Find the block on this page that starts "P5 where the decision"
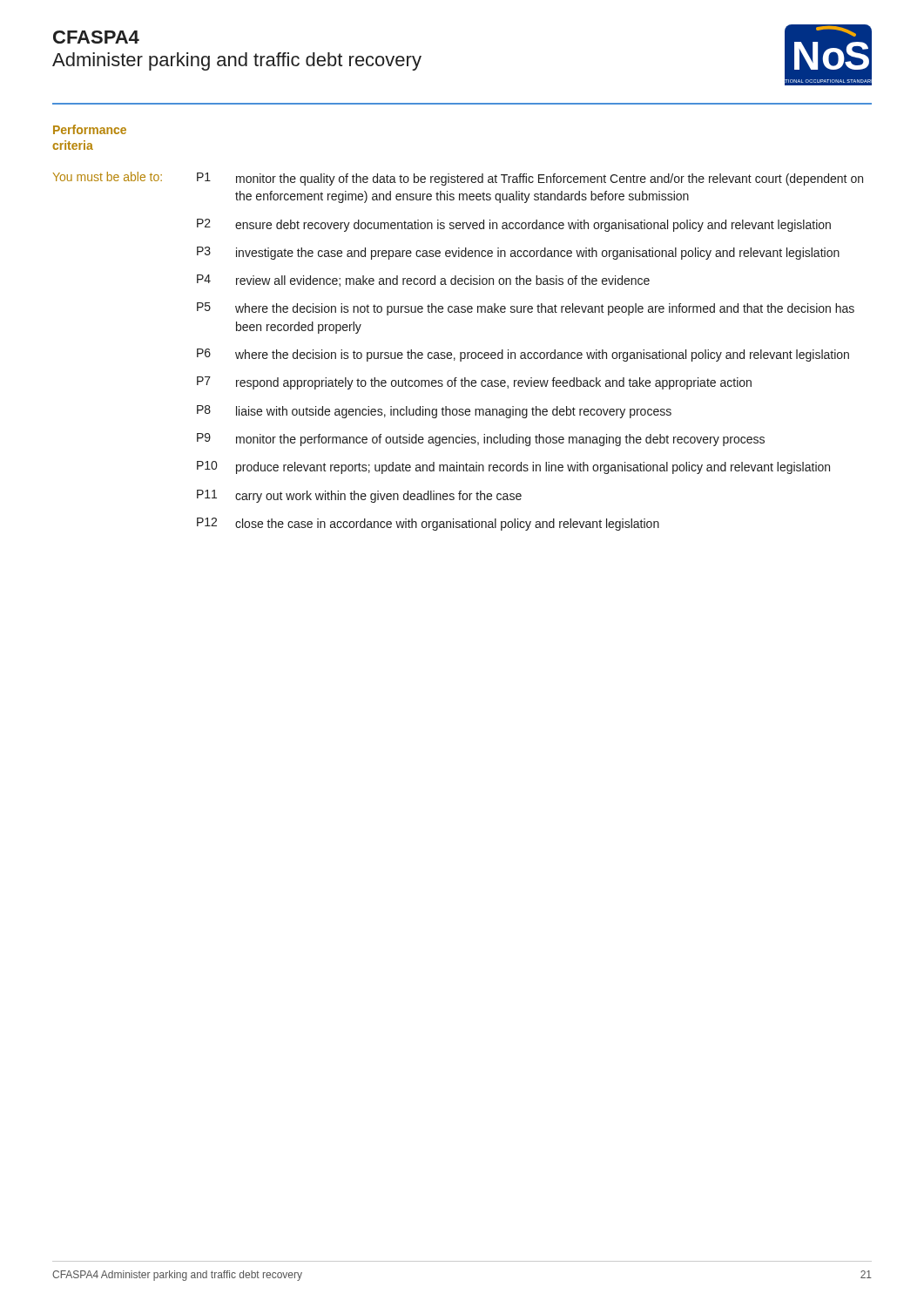Image resolution: width=924 pixels, height=1307 pixels. point(534,318)
